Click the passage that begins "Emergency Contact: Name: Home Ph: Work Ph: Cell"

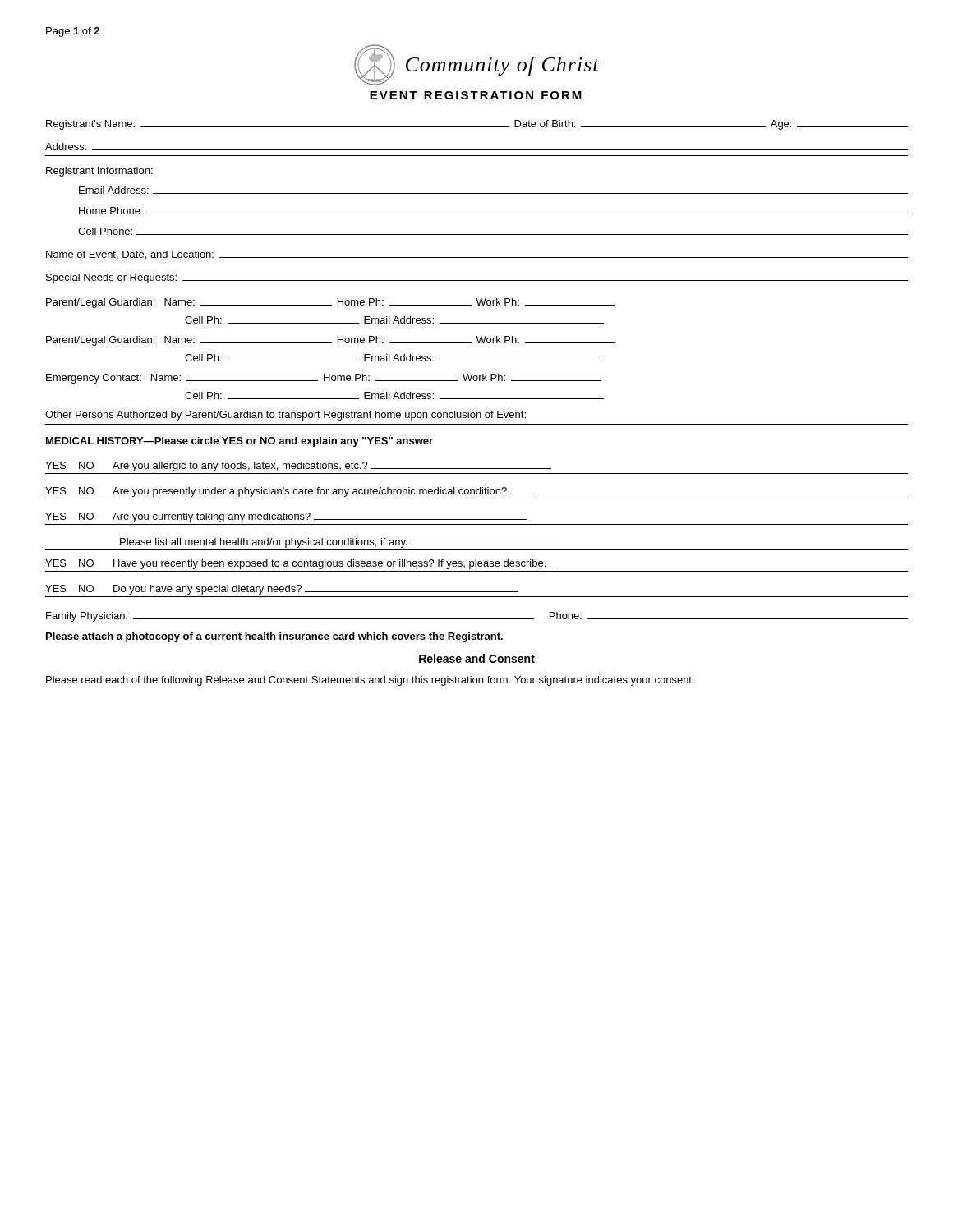pos(476,384)
